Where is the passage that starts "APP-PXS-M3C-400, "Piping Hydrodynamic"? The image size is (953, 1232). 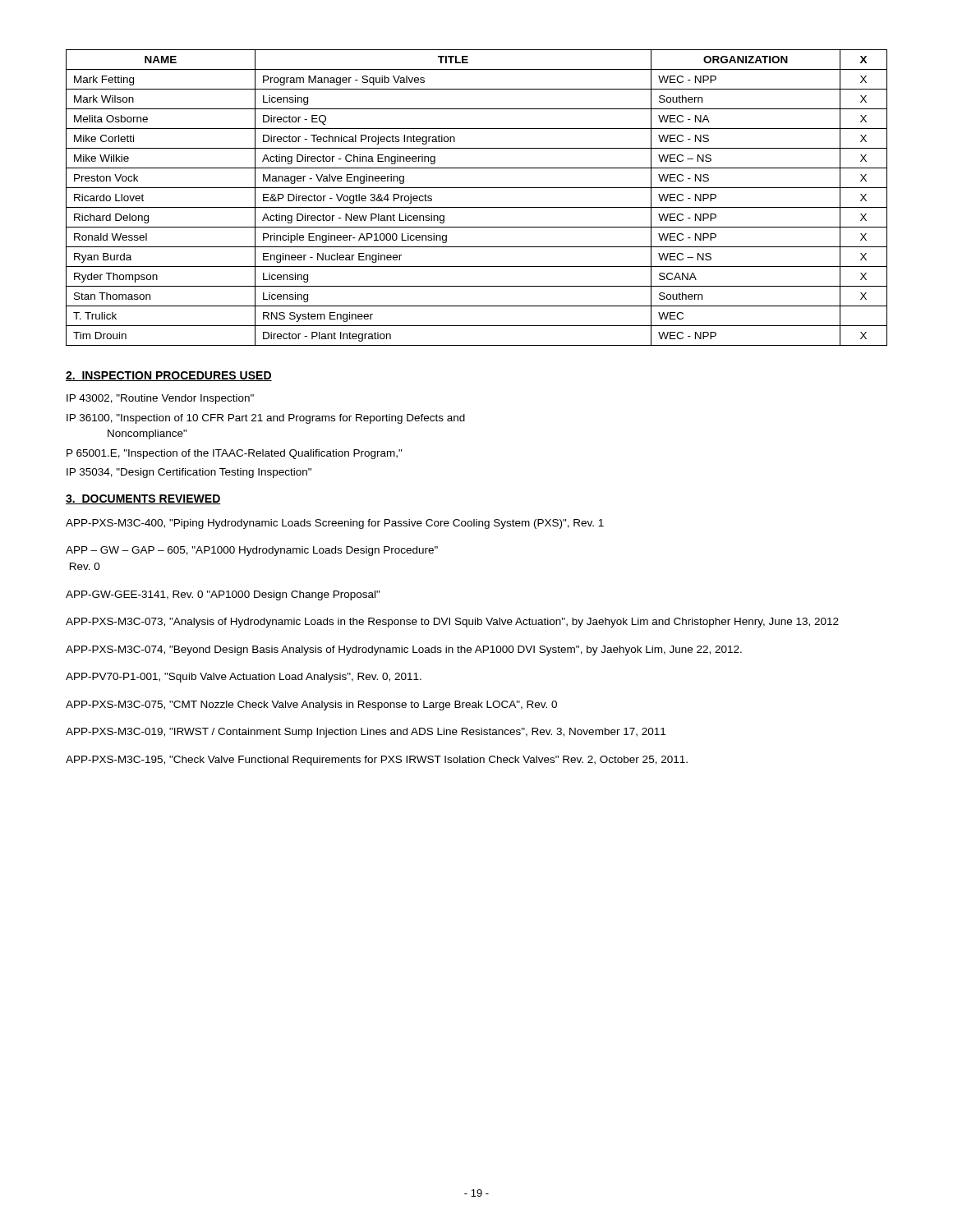[x=335, y=523]
